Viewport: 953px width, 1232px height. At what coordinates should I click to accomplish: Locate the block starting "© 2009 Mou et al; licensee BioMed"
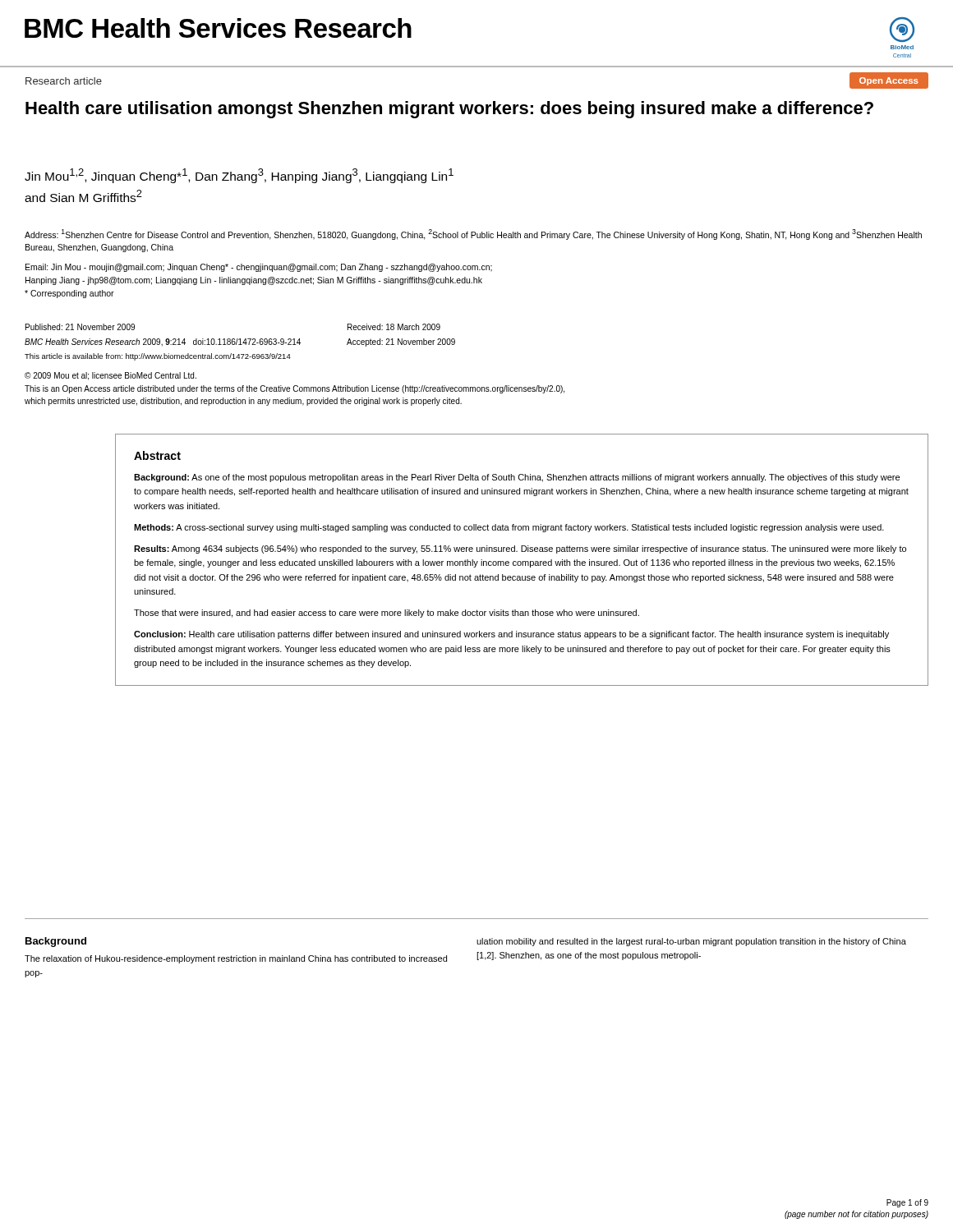(295, 388)
